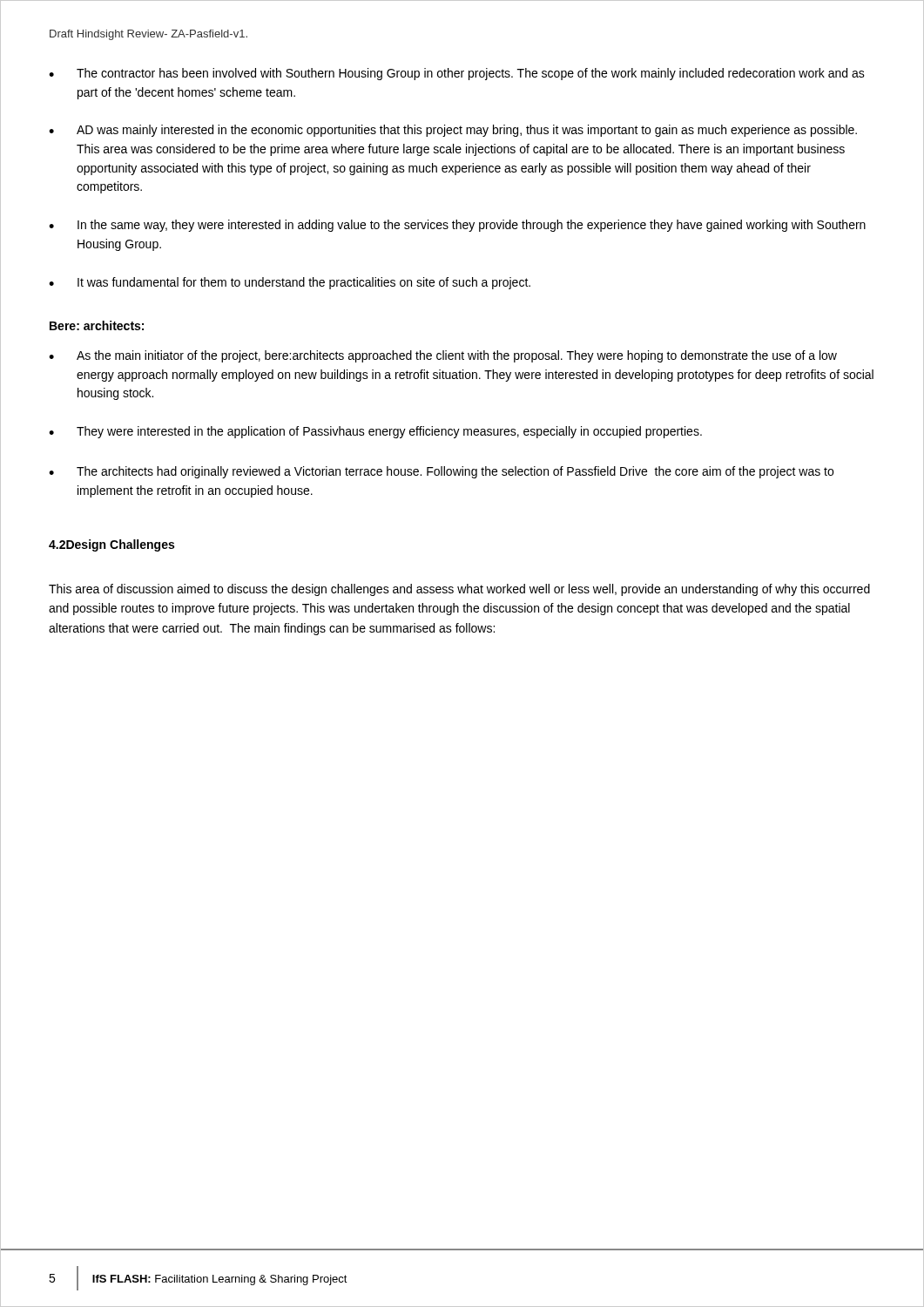The width and height of the screenshot is (924, 1307).
Task: Find the text starting "• As the main initiator of the project,"
Action: coord(462,375)
